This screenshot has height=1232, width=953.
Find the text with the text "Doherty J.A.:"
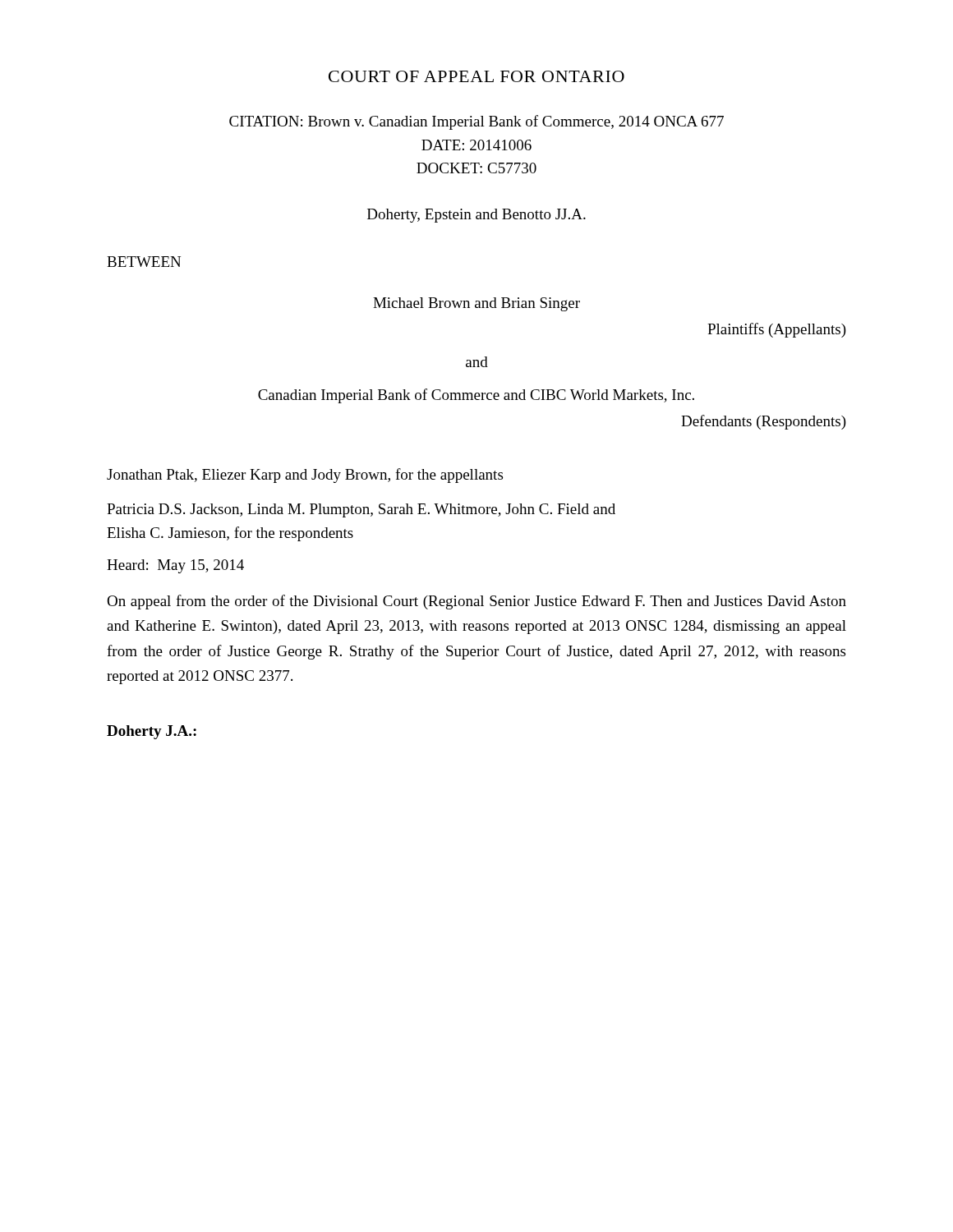point(152,730)
